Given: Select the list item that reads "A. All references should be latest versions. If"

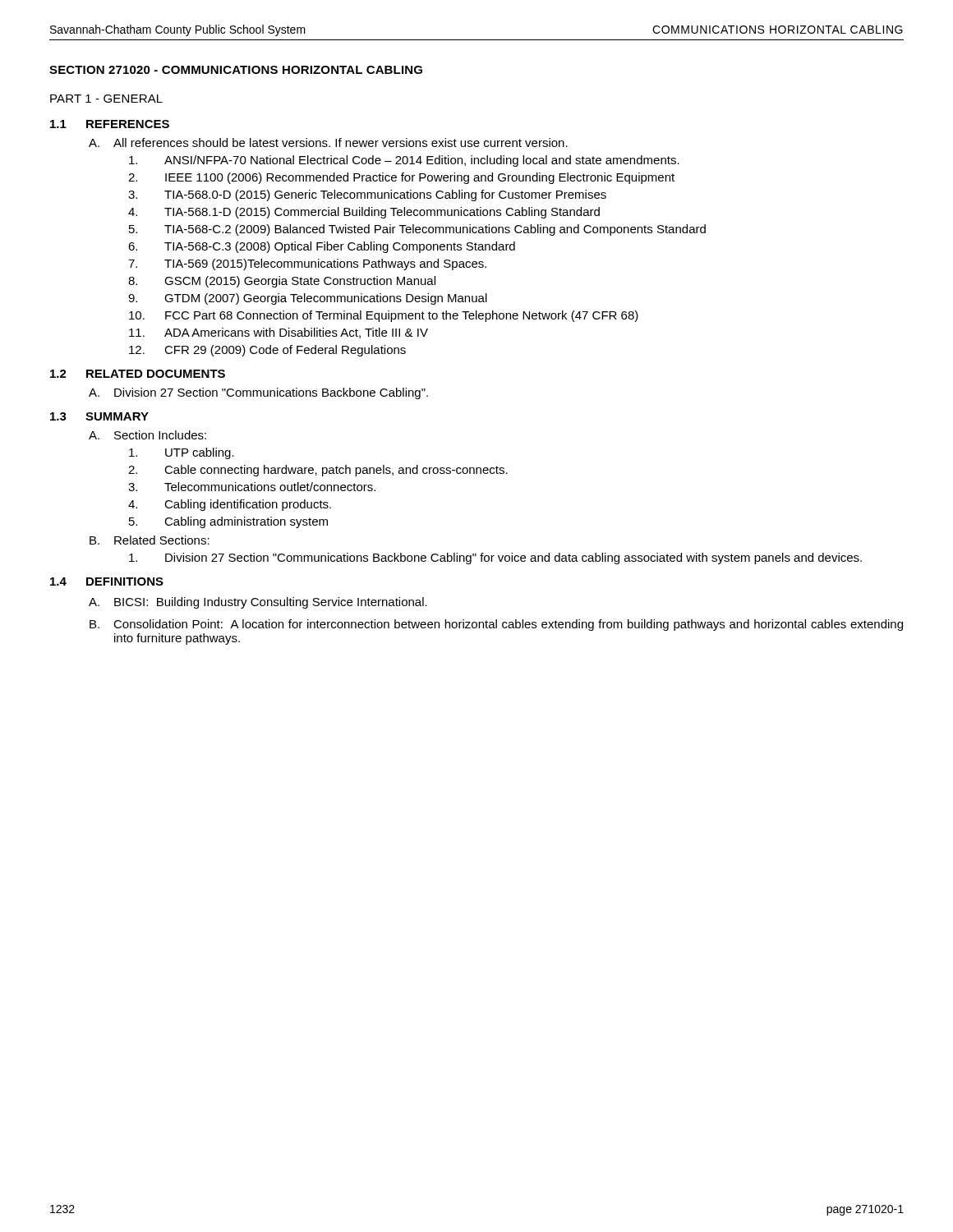Looking at the screenshot, I should click(496, 142).
